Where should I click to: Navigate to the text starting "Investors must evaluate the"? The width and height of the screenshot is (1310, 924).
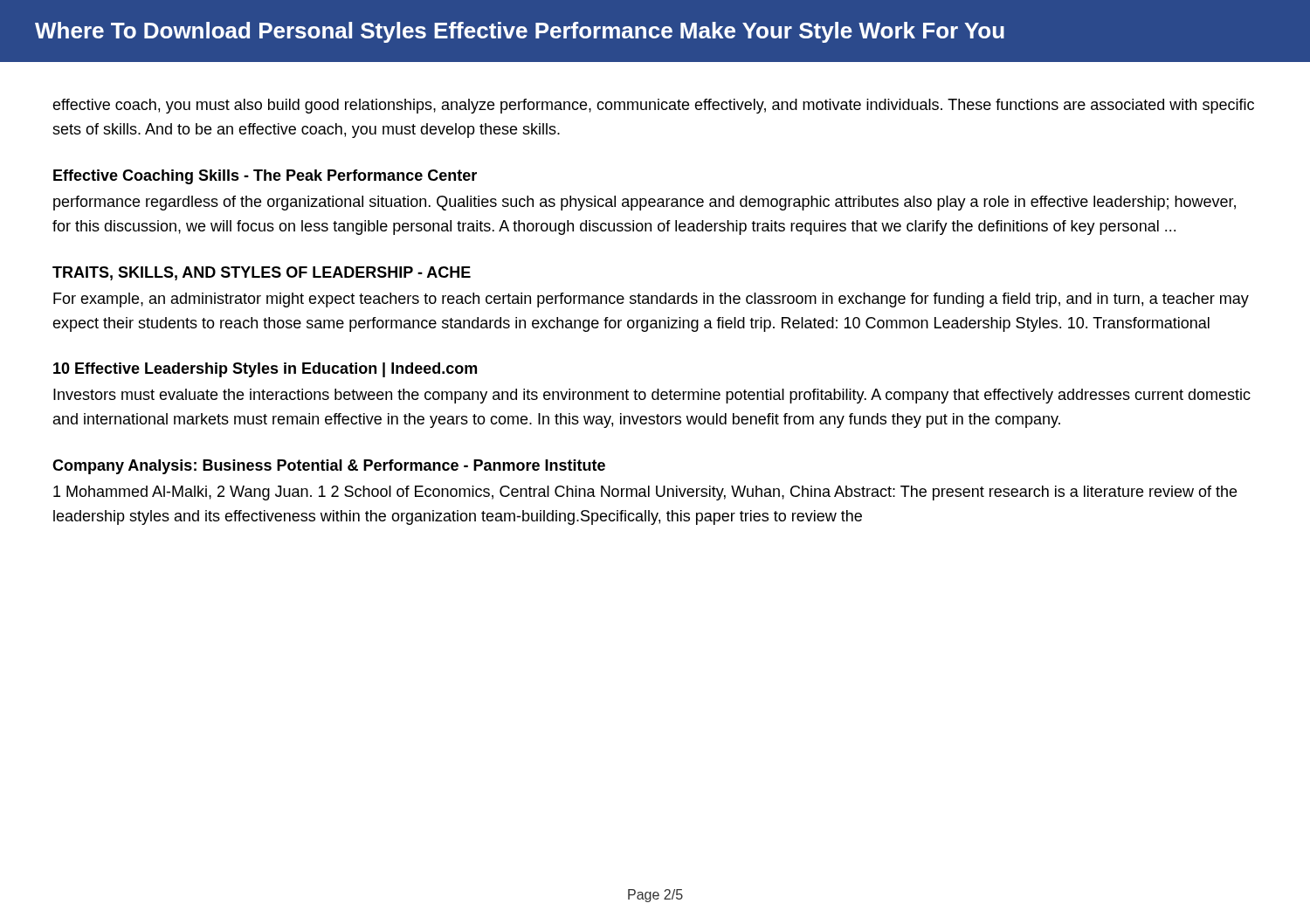coord(652,407)
